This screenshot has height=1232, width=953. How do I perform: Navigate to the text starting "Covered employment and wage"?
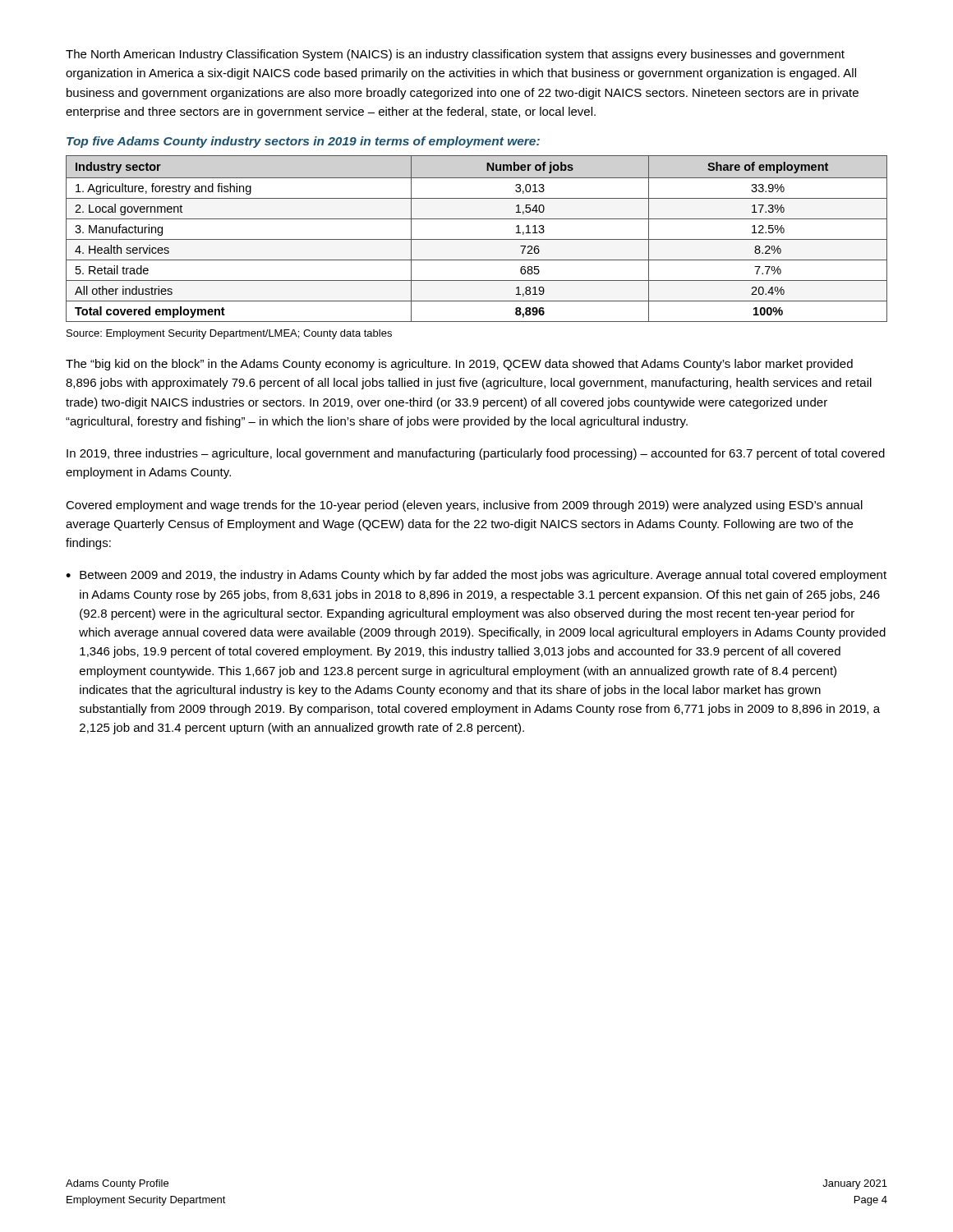[464, 523]
